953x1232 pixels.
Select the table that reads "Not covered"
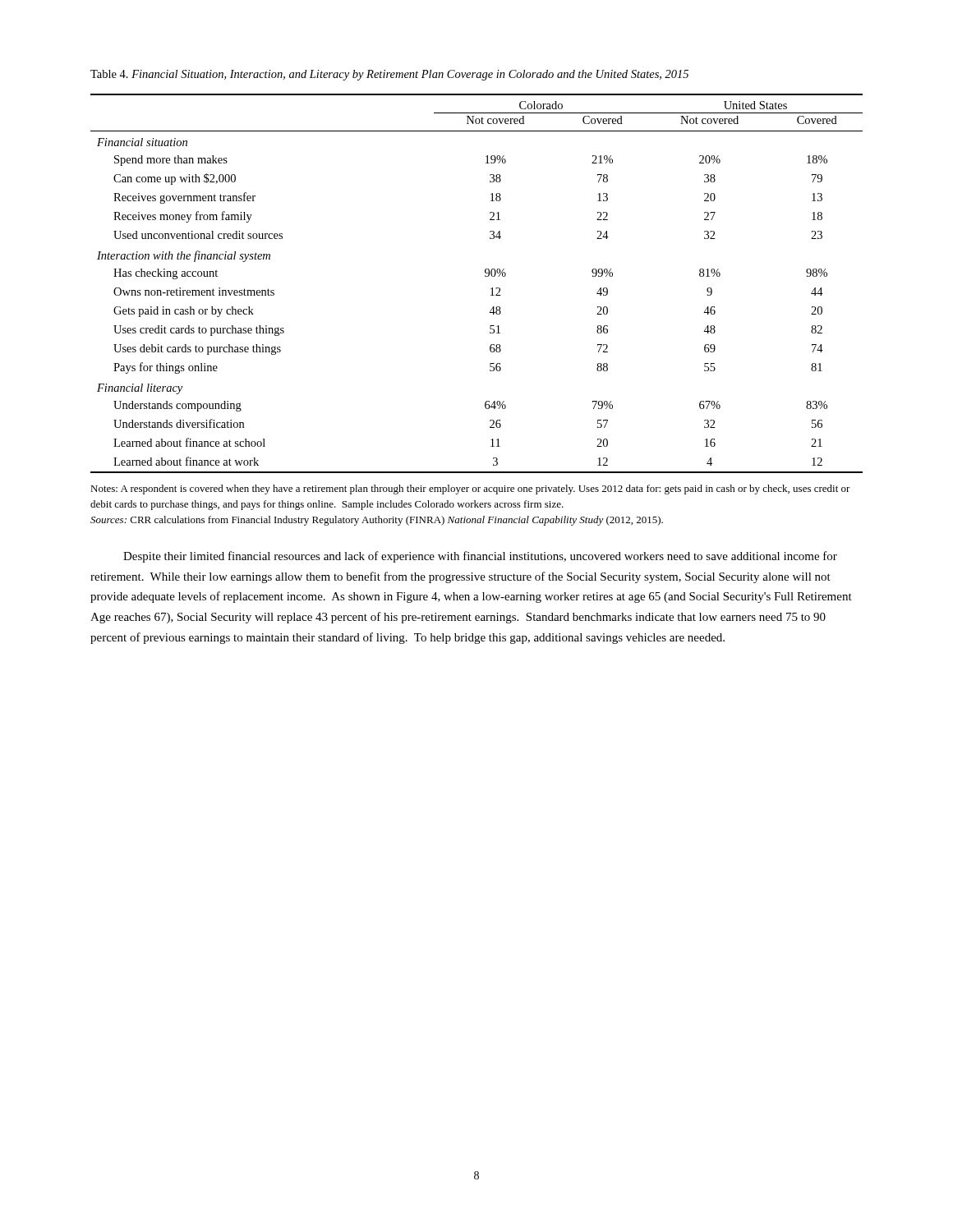point(476,284)
